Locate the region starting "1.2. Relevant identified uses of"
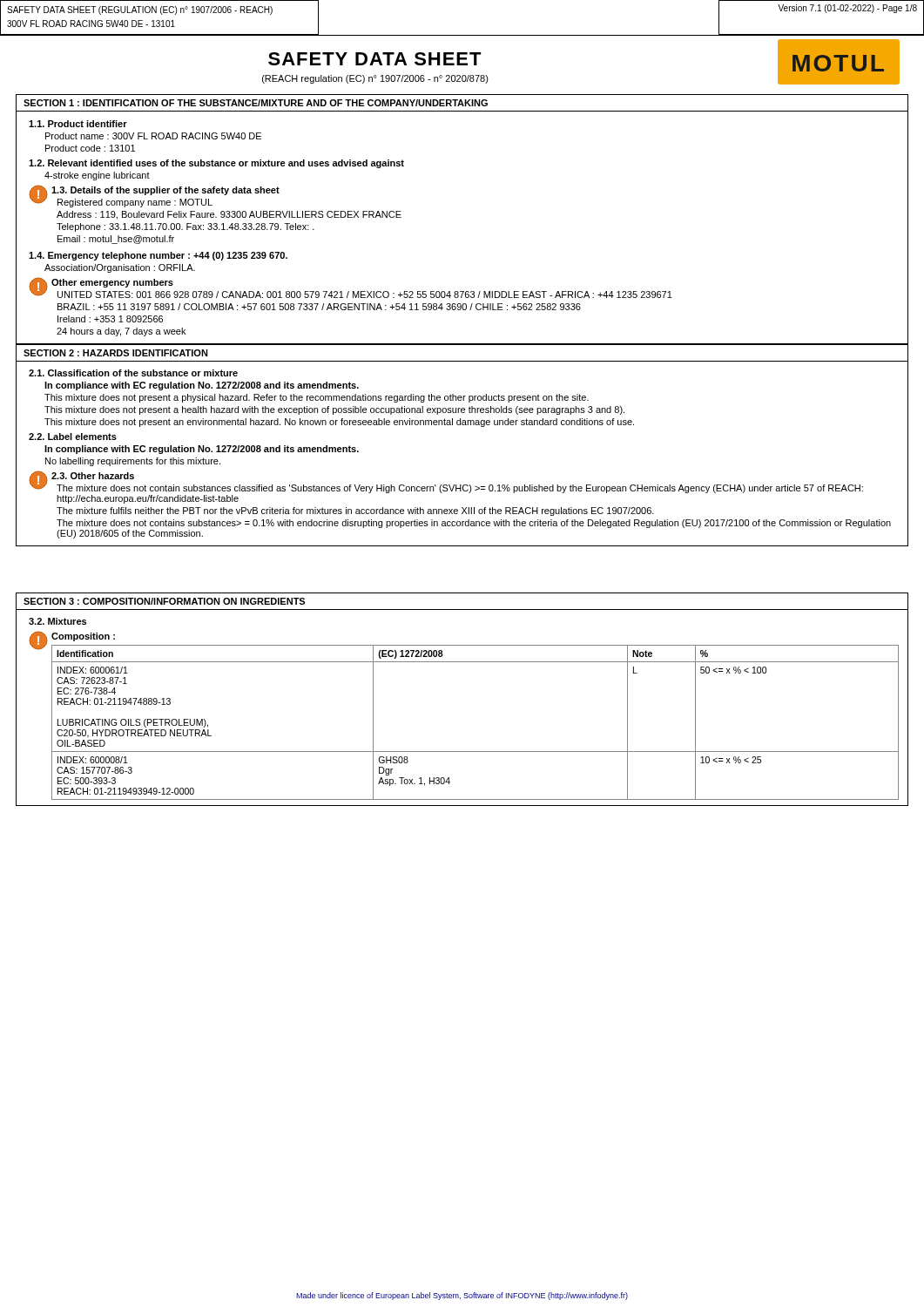 tap(216, 163)
